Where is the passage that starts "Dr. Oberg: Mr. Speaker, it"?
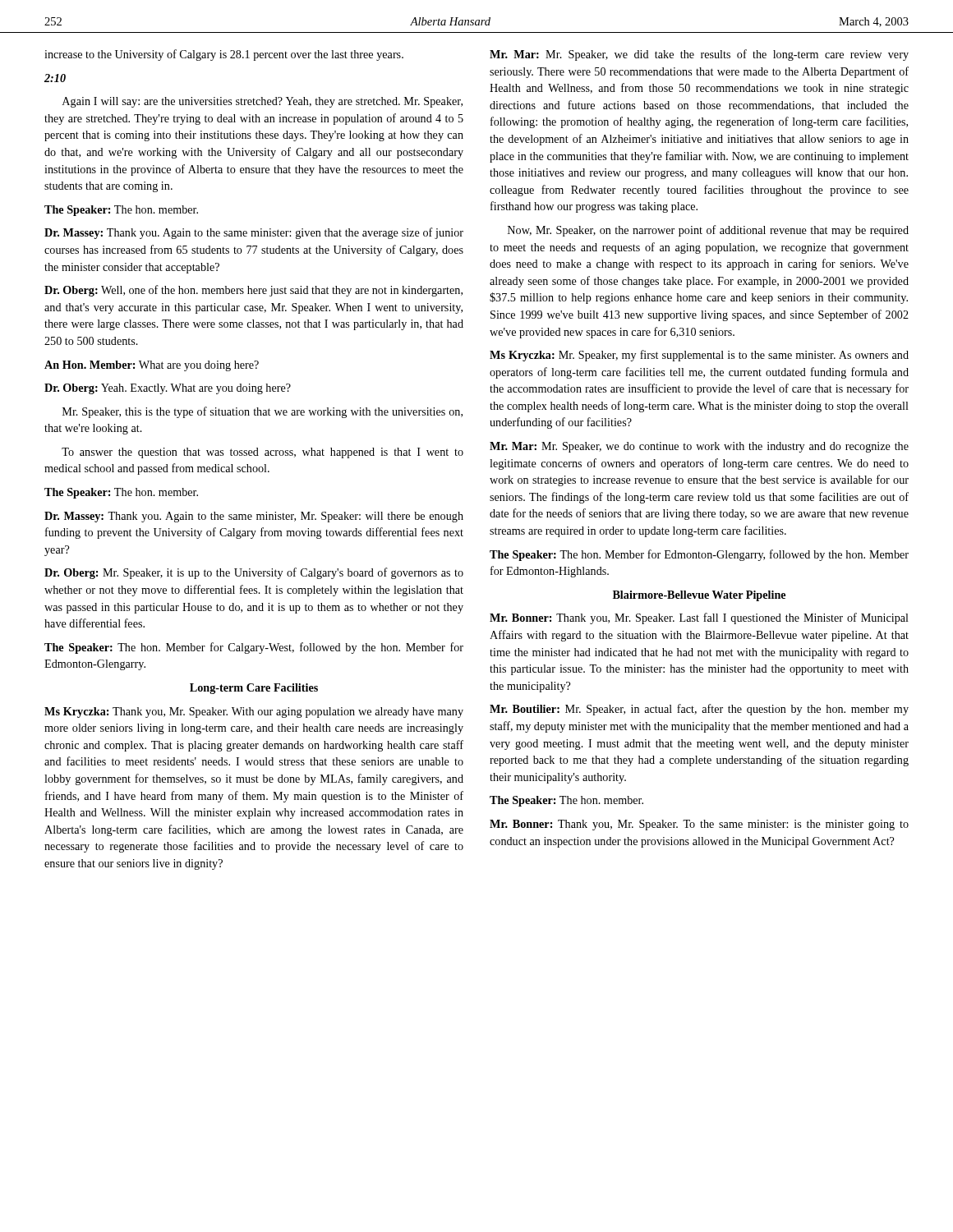Screen dimensions: 1232x953 click(254, 598)
